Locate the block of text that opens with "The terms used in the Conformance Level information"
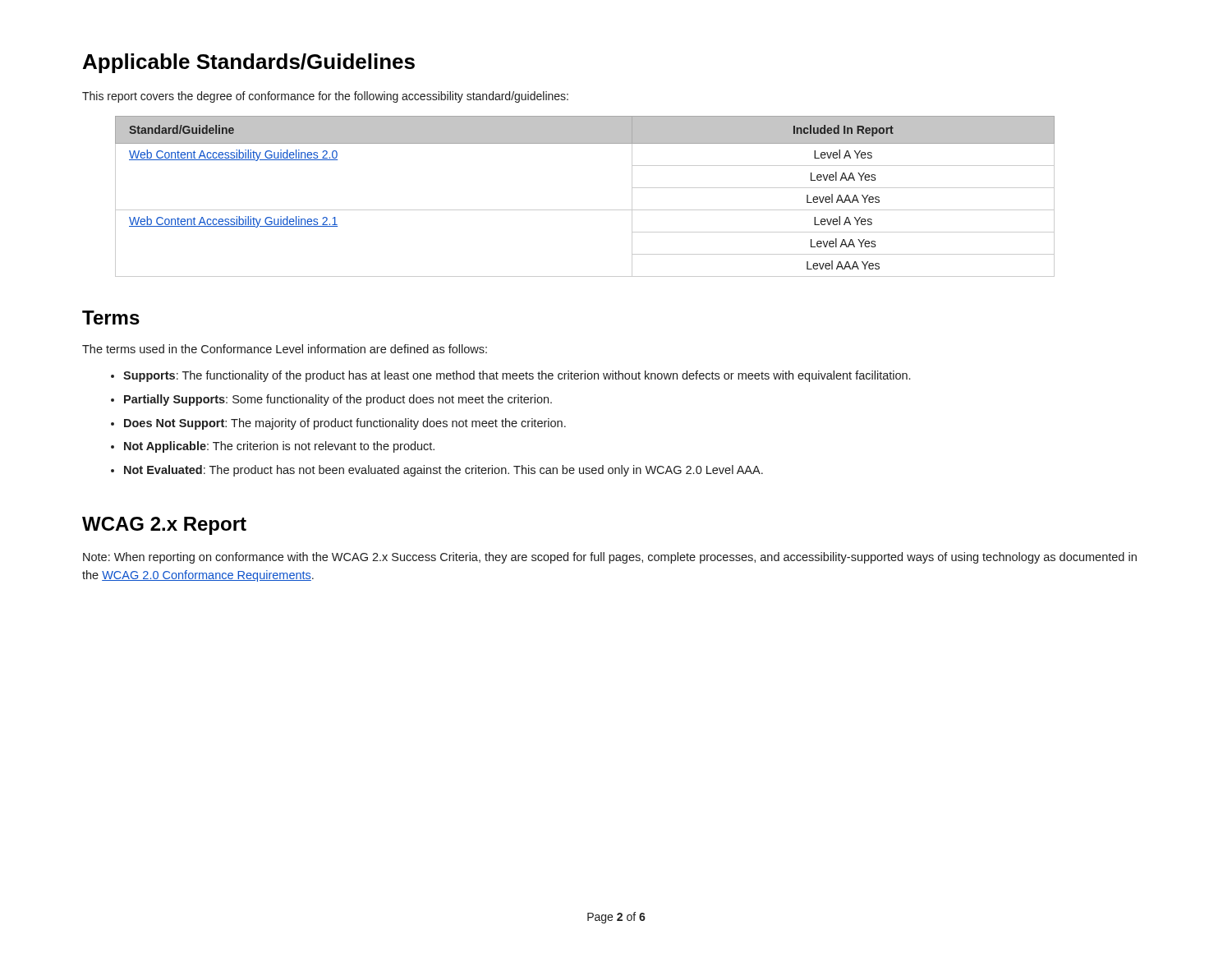1232x953 pixels. click(285, 349)
